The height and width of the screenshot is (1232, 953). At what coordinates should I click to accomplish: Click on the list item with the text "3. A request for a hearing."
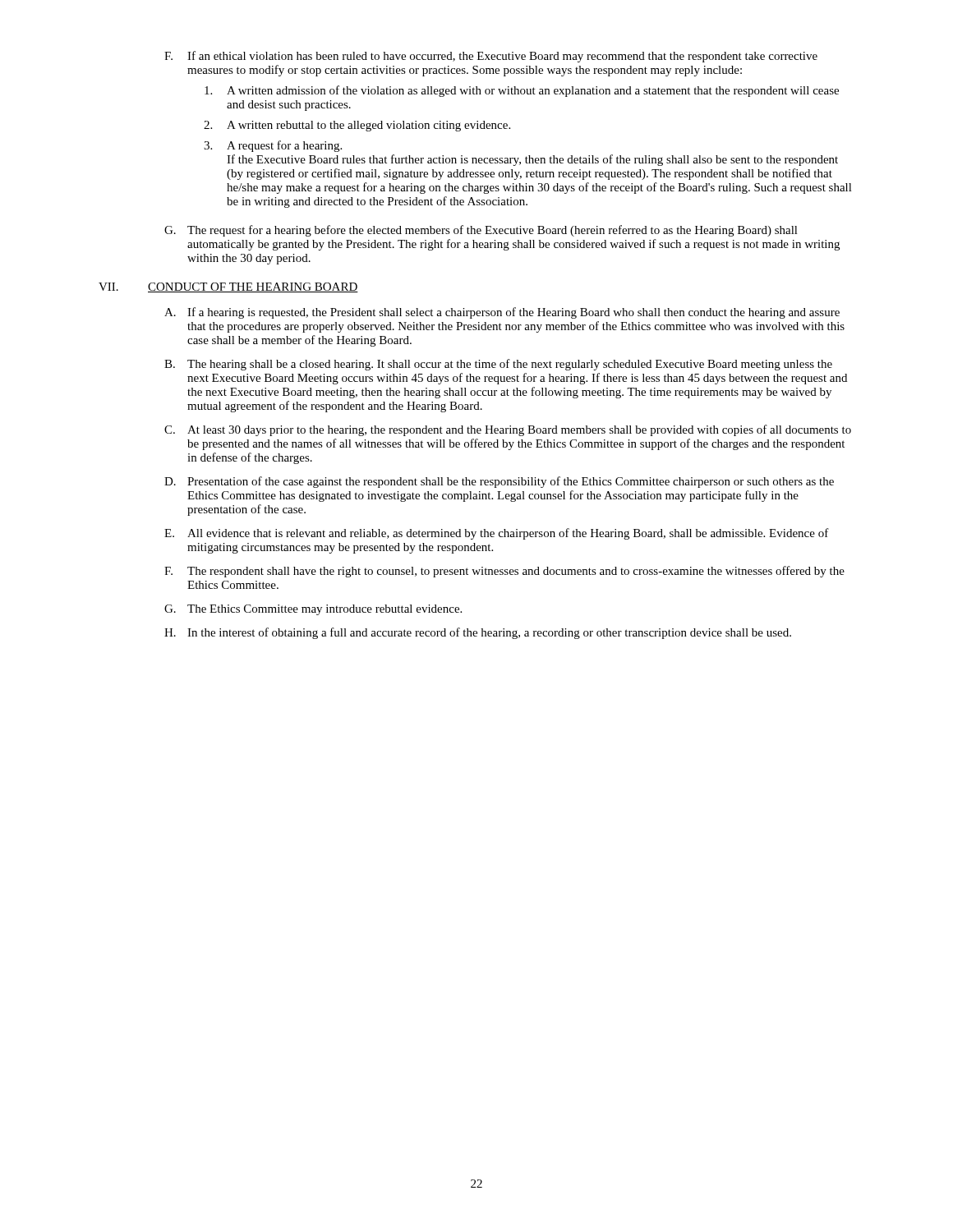click(x=529, y=174)
